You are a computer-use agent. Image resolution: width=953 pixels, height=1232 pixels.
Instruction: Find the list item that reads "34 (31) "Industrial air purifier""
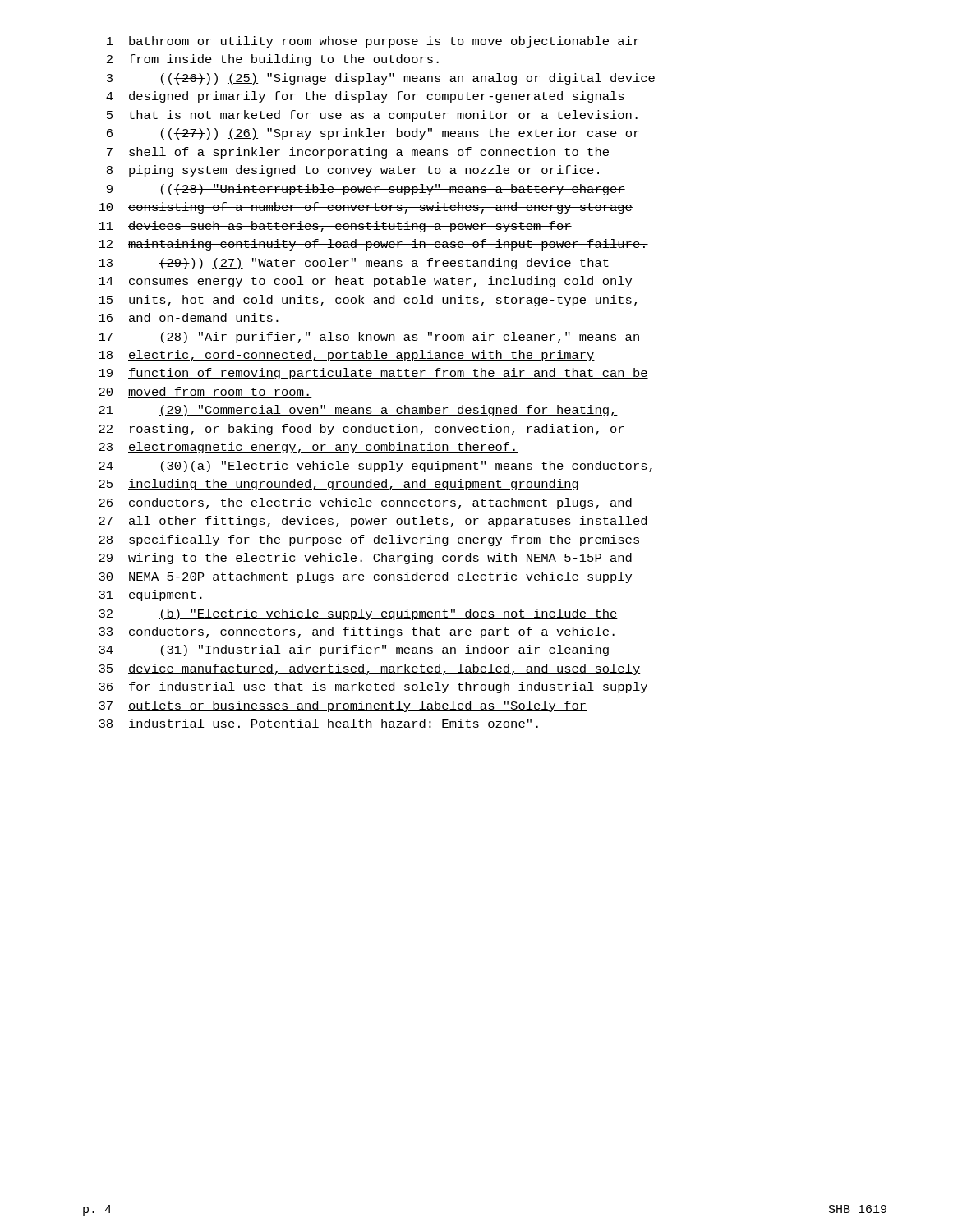coord(485,651)
